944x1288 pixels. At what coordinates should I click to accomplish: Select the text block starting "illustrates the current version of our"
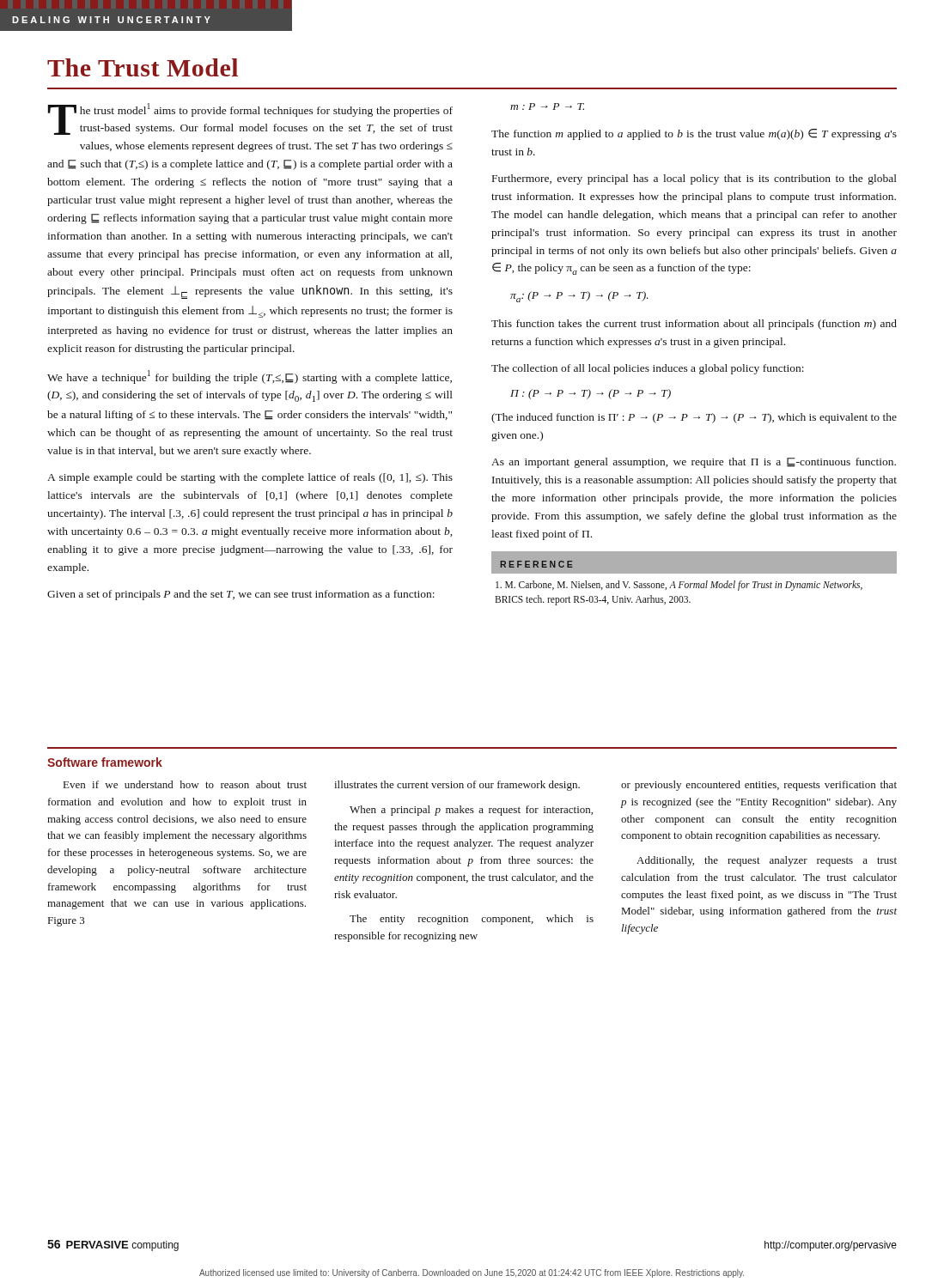click(x=464, y=860)
